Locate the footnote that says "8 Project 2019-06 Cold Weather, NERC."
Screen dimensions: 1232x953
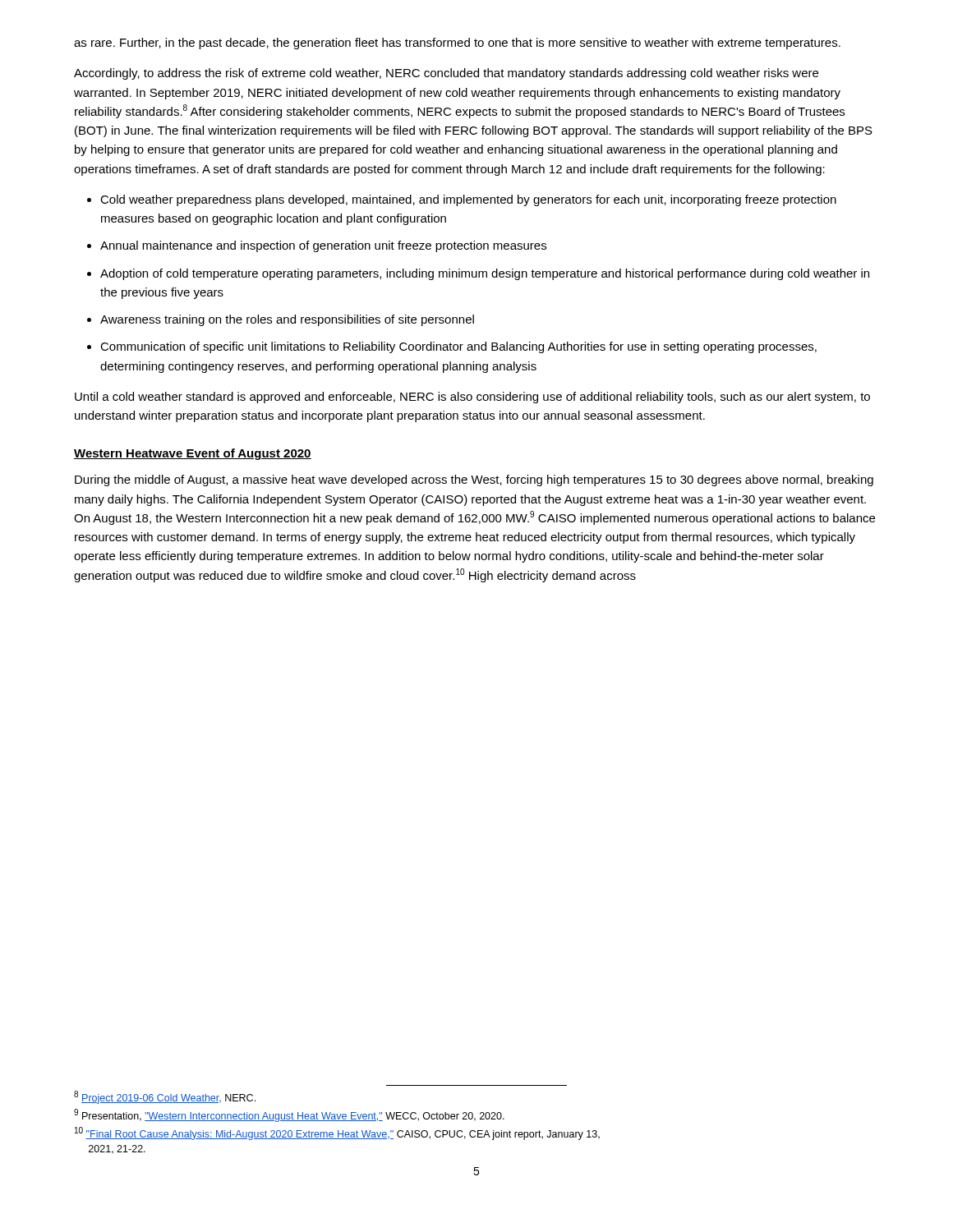coord(165,1097)
